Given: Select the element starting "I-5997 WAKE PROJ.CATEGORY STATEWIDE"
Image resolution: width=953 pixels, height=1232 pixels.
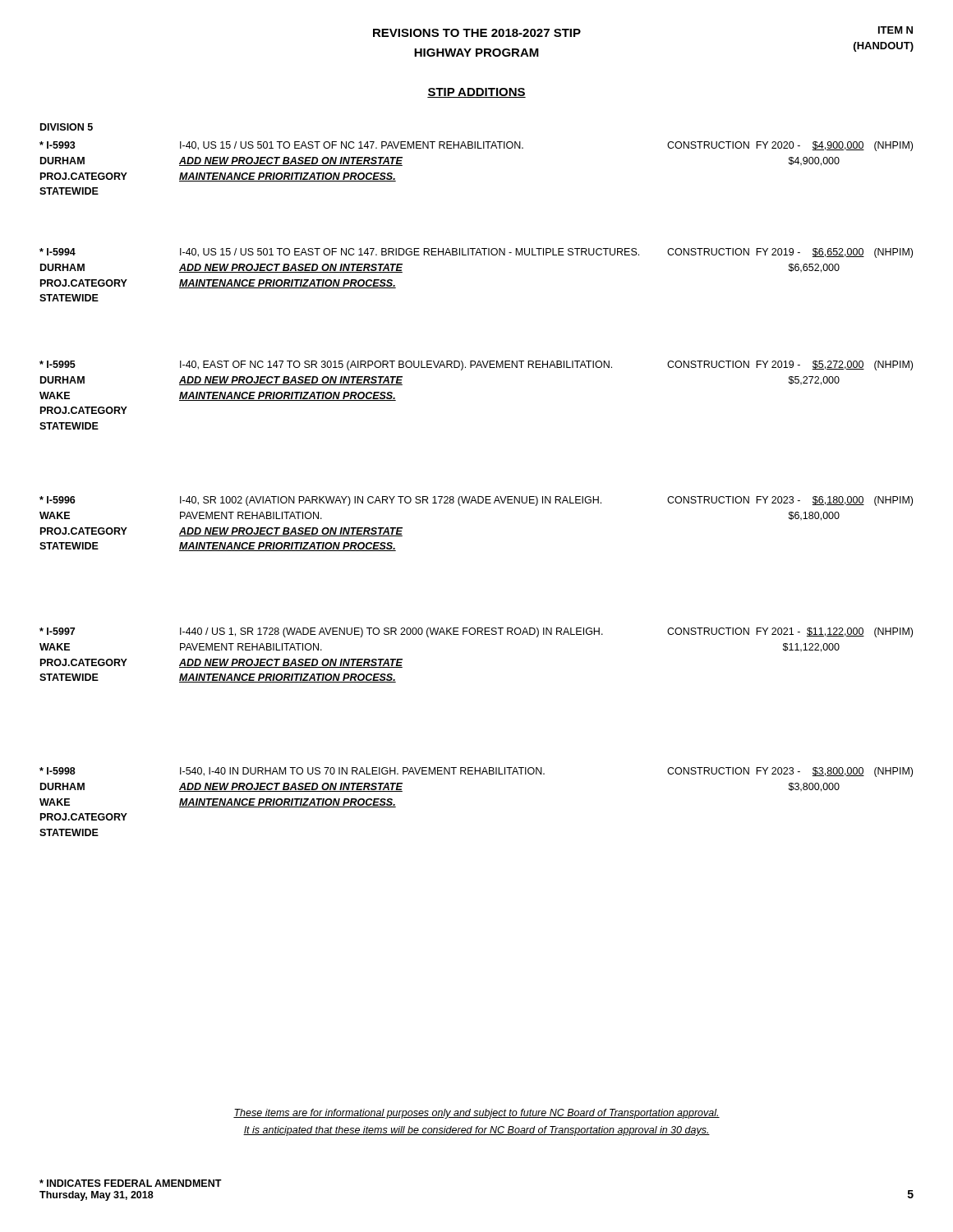Looking at the screenshot, I should coord(476,632).
